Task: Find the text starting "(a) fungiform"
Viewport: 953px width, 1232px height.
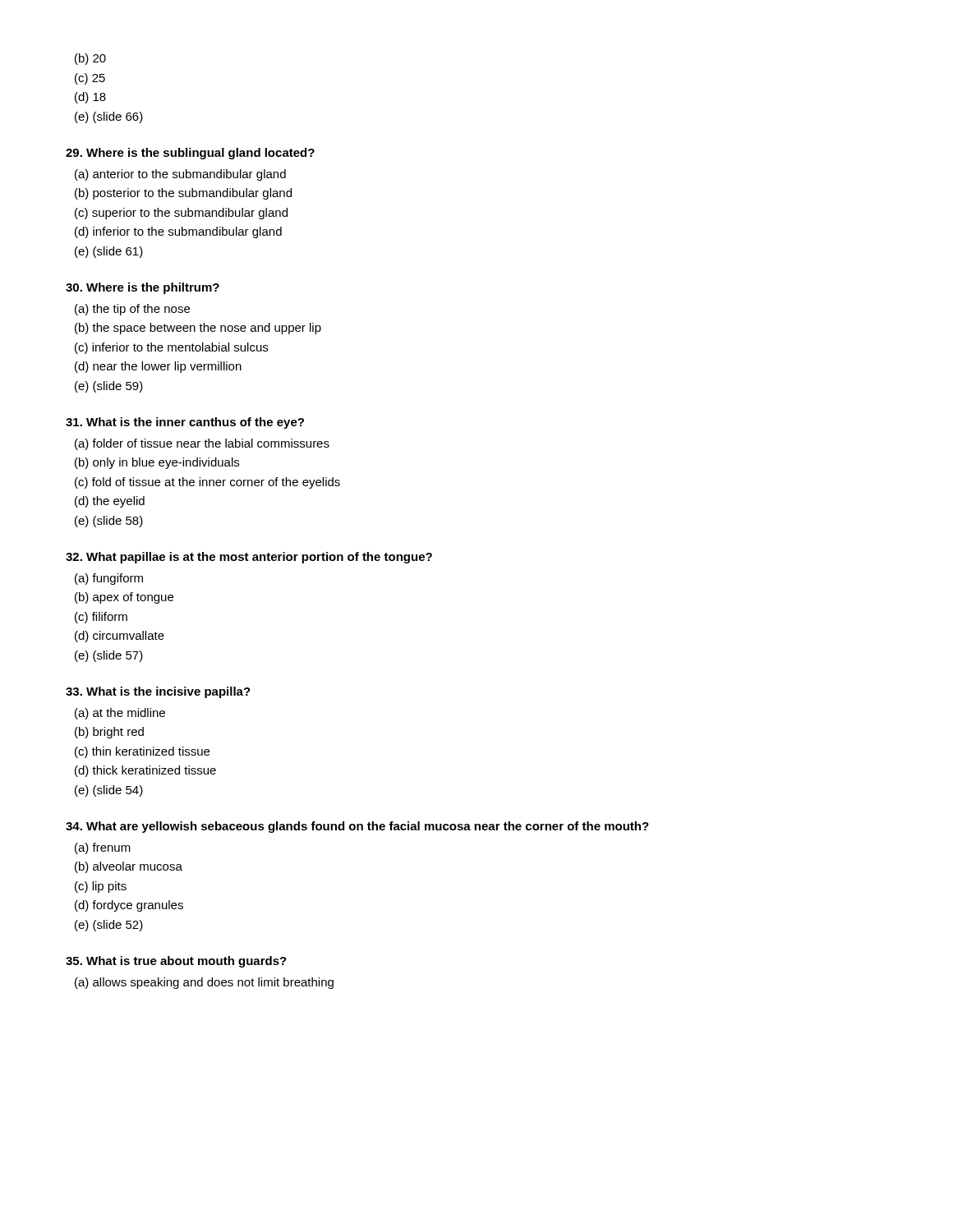Action: click(109, 577)
